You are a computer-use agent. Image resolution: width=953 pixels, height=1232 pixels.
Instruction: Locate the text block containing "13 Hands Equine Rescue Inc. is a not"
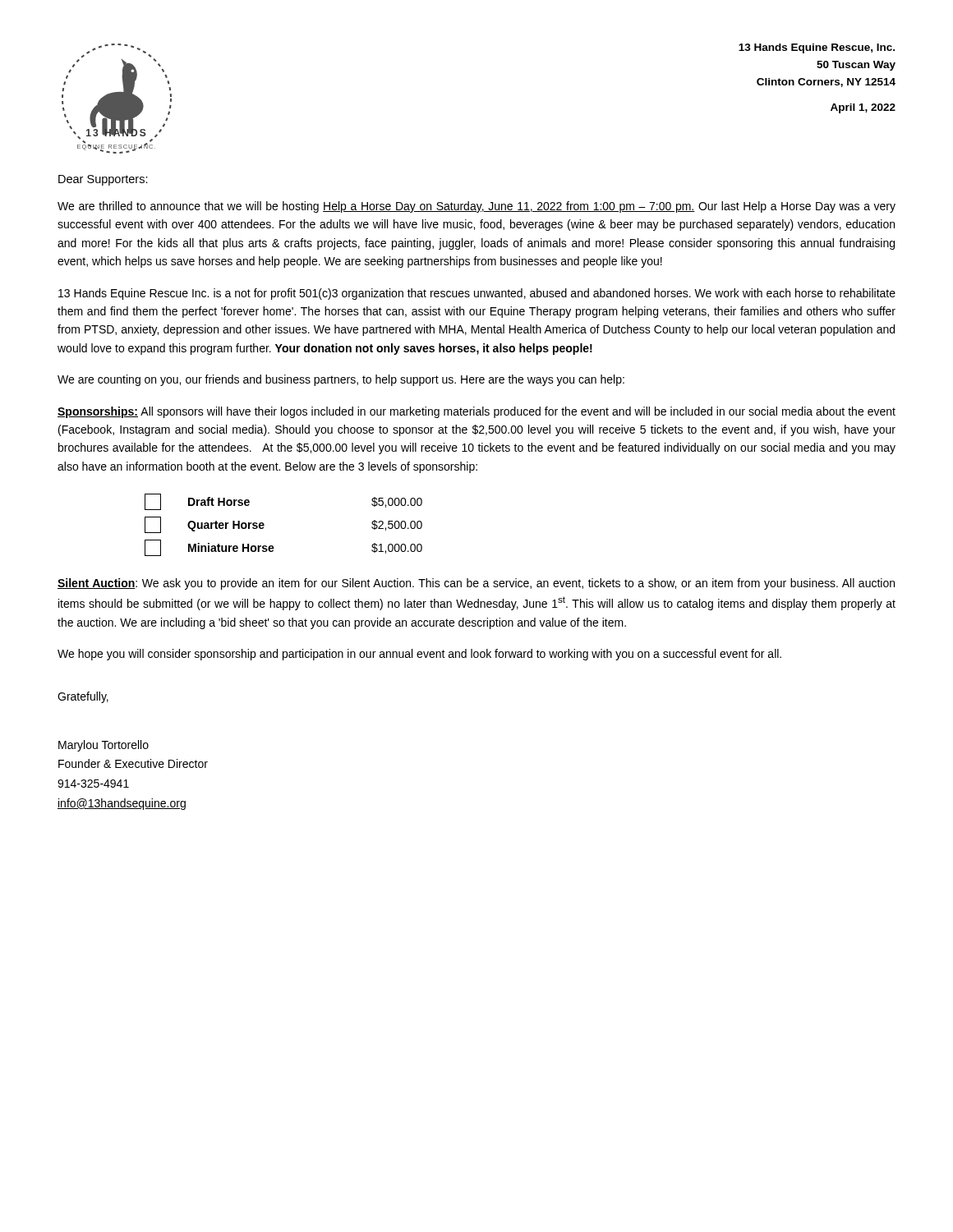pyautogui.click(x=476, y=320)
